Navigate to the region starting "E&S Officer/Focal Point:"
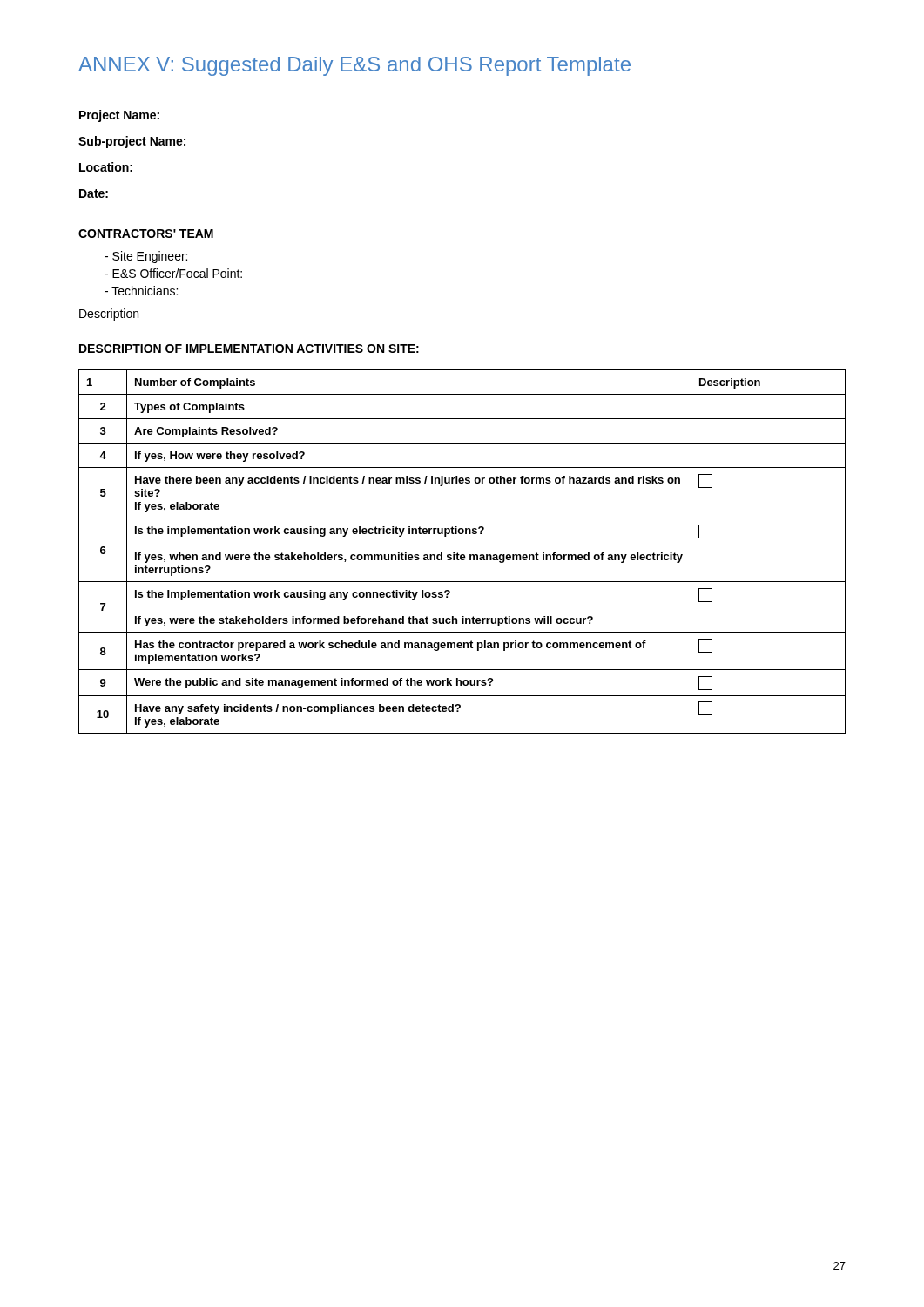Viewport: 924px width, 1307px height. (174, 274)
